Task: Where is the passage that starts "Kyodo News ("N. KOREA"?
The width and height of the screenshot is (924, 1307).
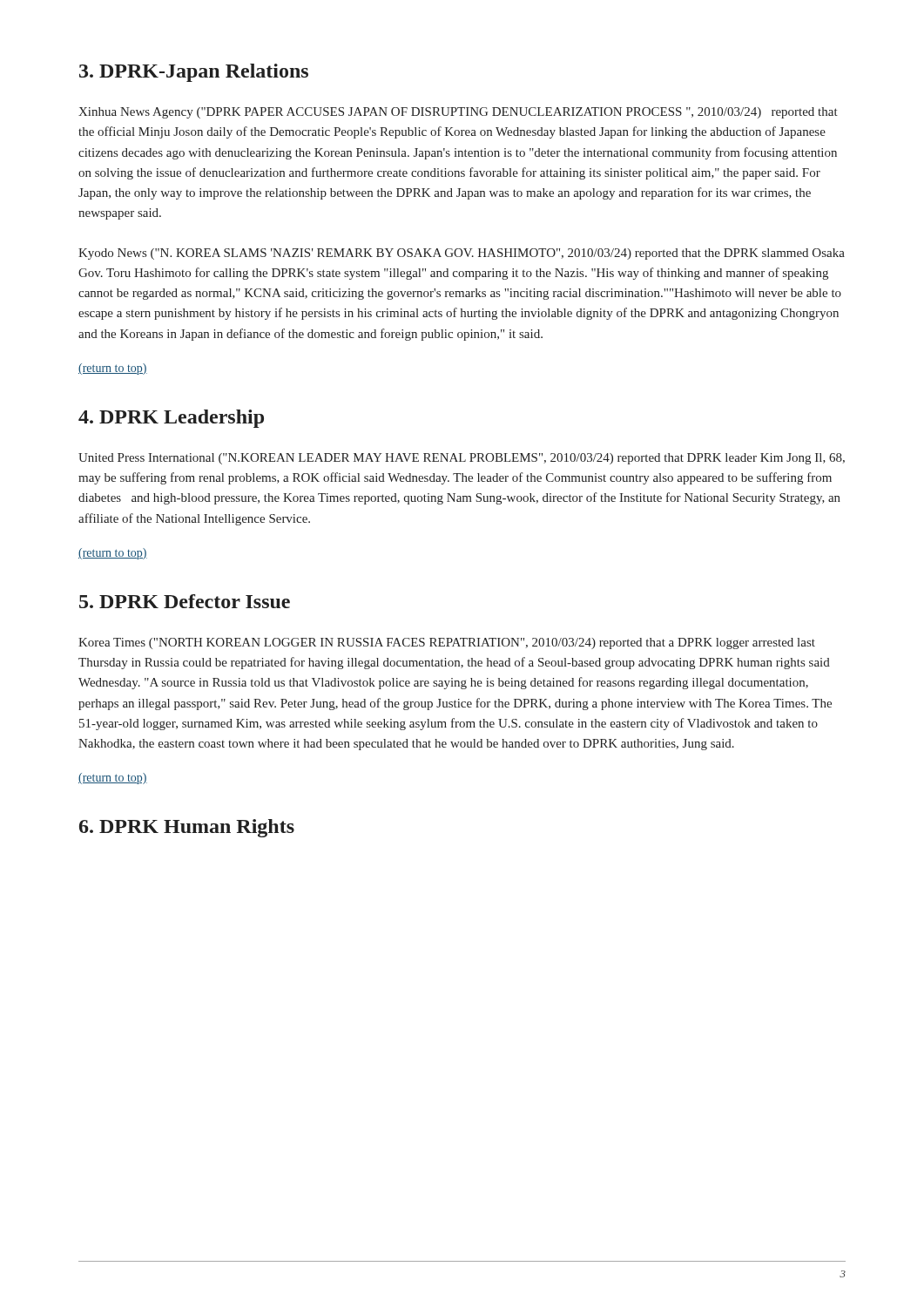Action: coord(461,293)
